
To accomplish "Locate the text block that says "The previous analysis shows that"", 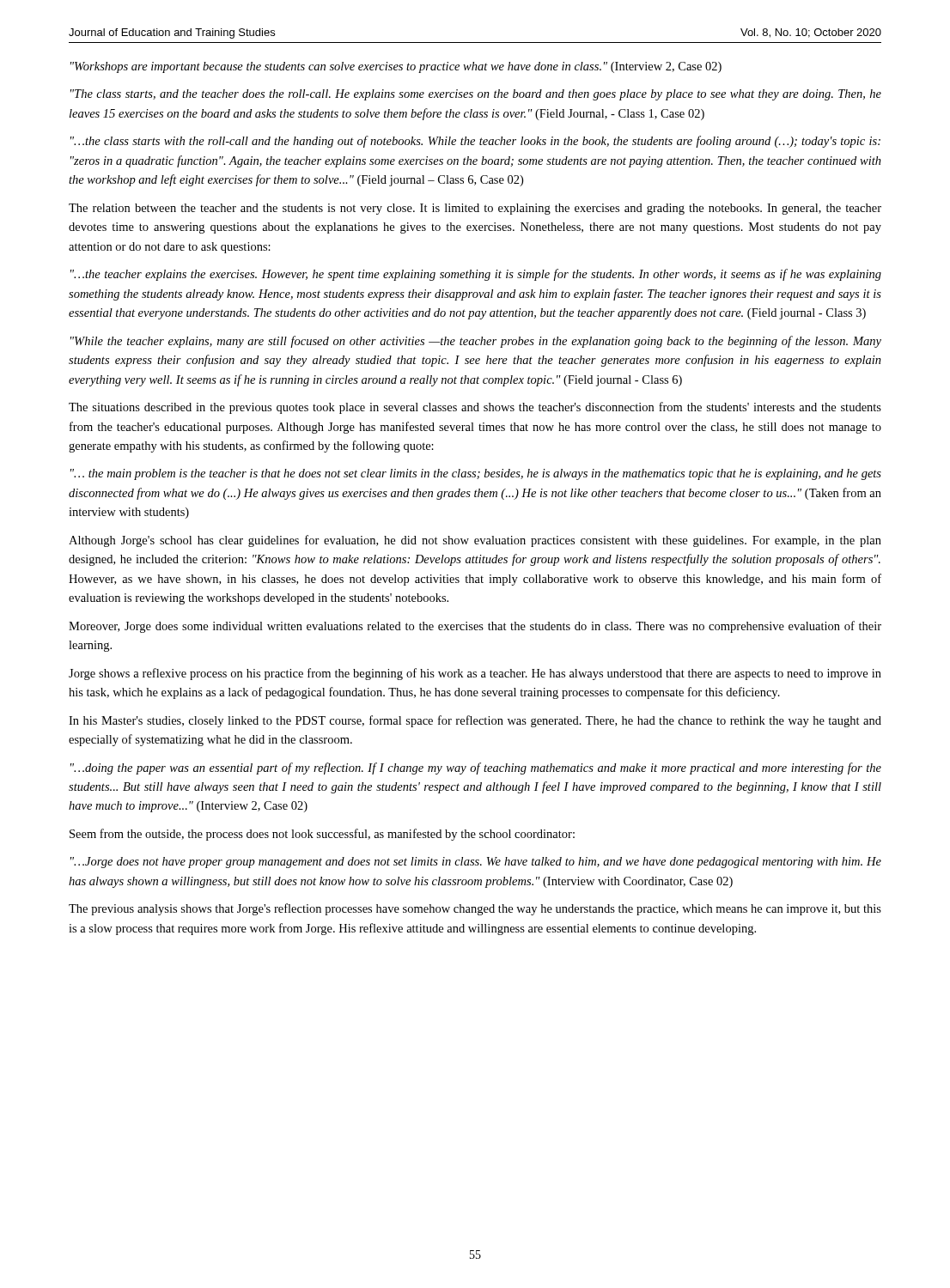I will 475,919.
